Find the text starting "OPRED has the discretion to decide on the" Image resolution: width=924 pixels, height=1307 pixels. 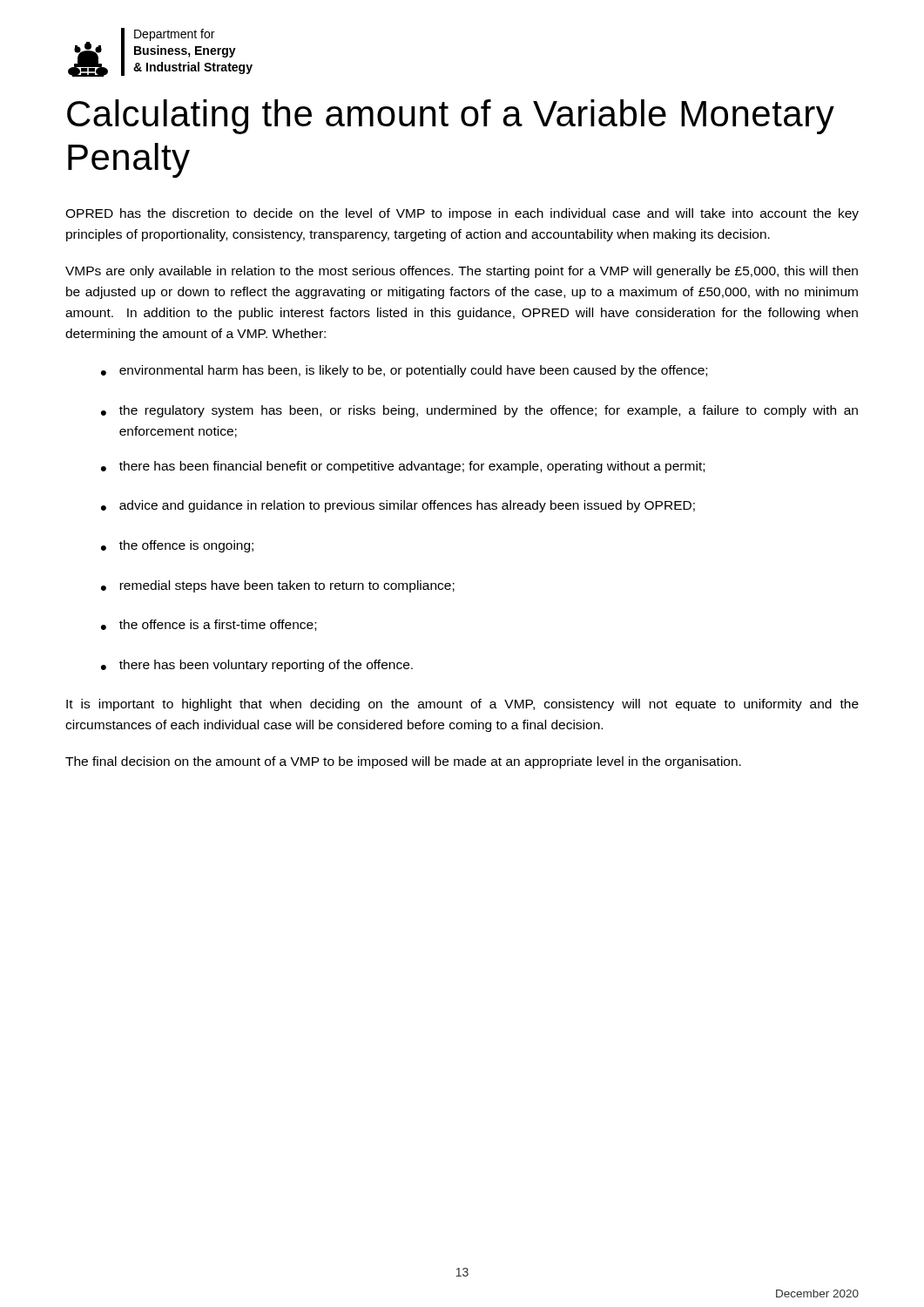point(462,224)
